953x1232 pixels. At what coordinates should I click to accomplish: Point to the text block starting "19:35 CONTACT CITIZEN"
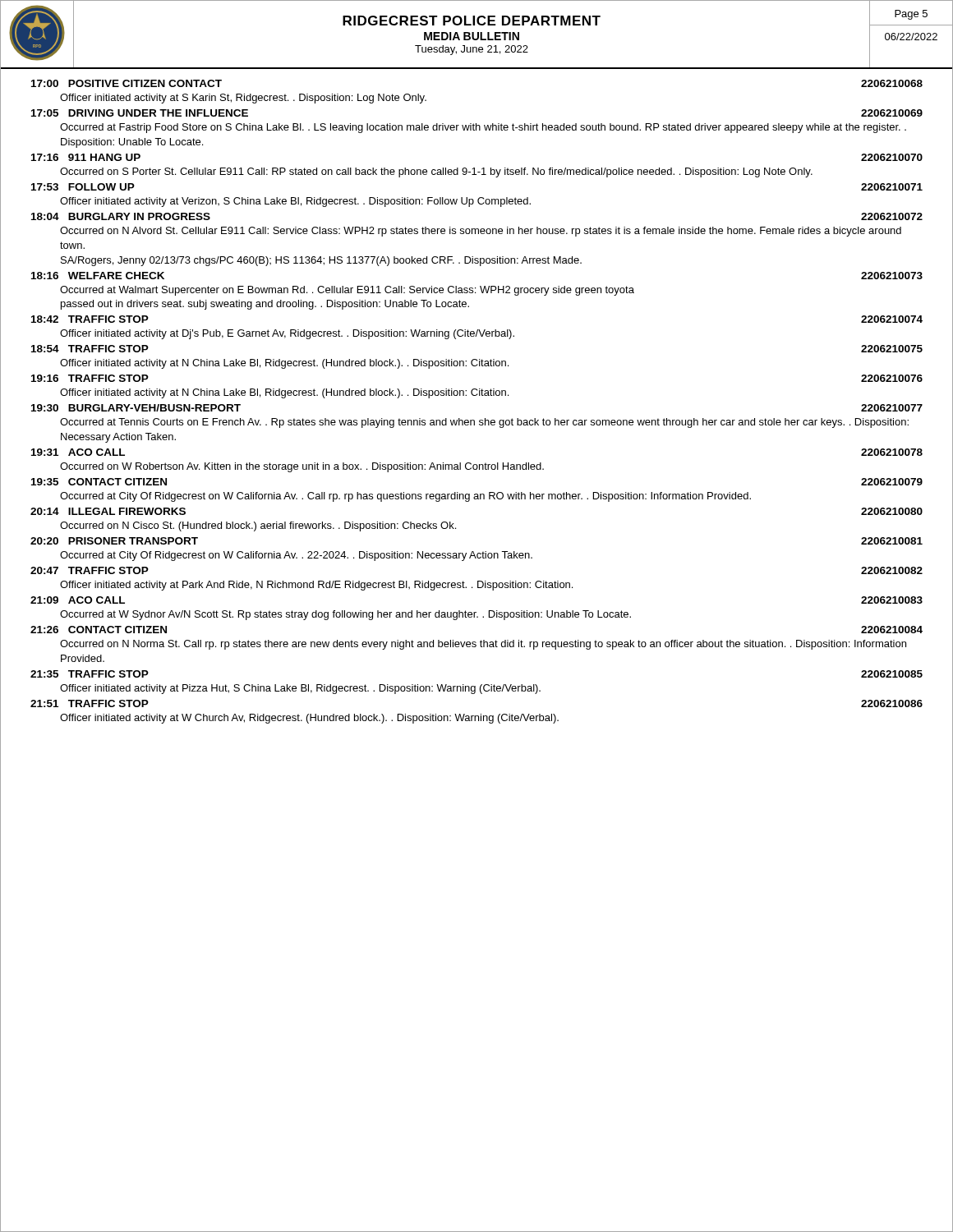tap(476, 489)
